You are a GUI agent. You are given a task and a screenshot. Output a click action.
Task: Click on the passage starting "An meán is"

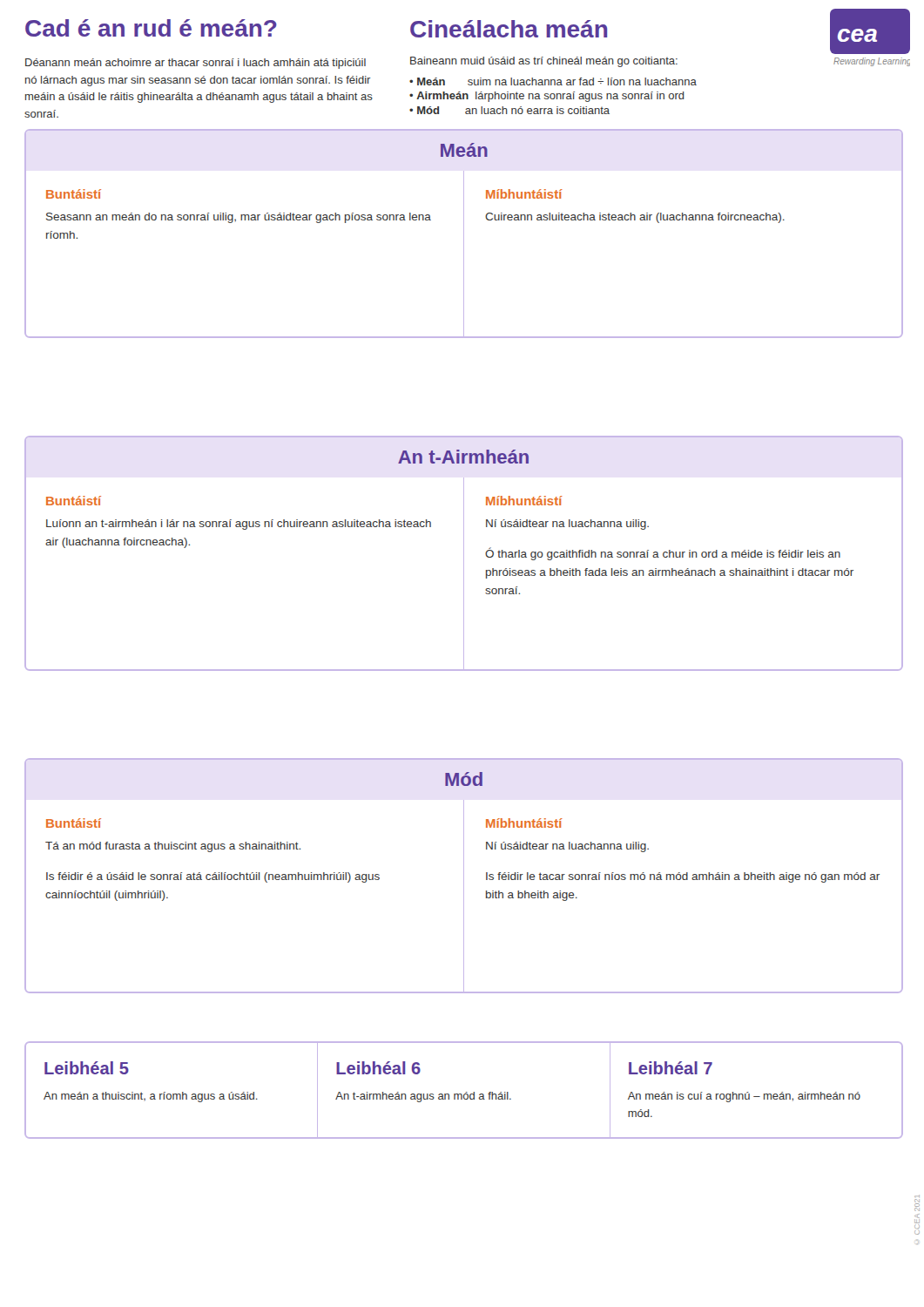(756, 1104)
